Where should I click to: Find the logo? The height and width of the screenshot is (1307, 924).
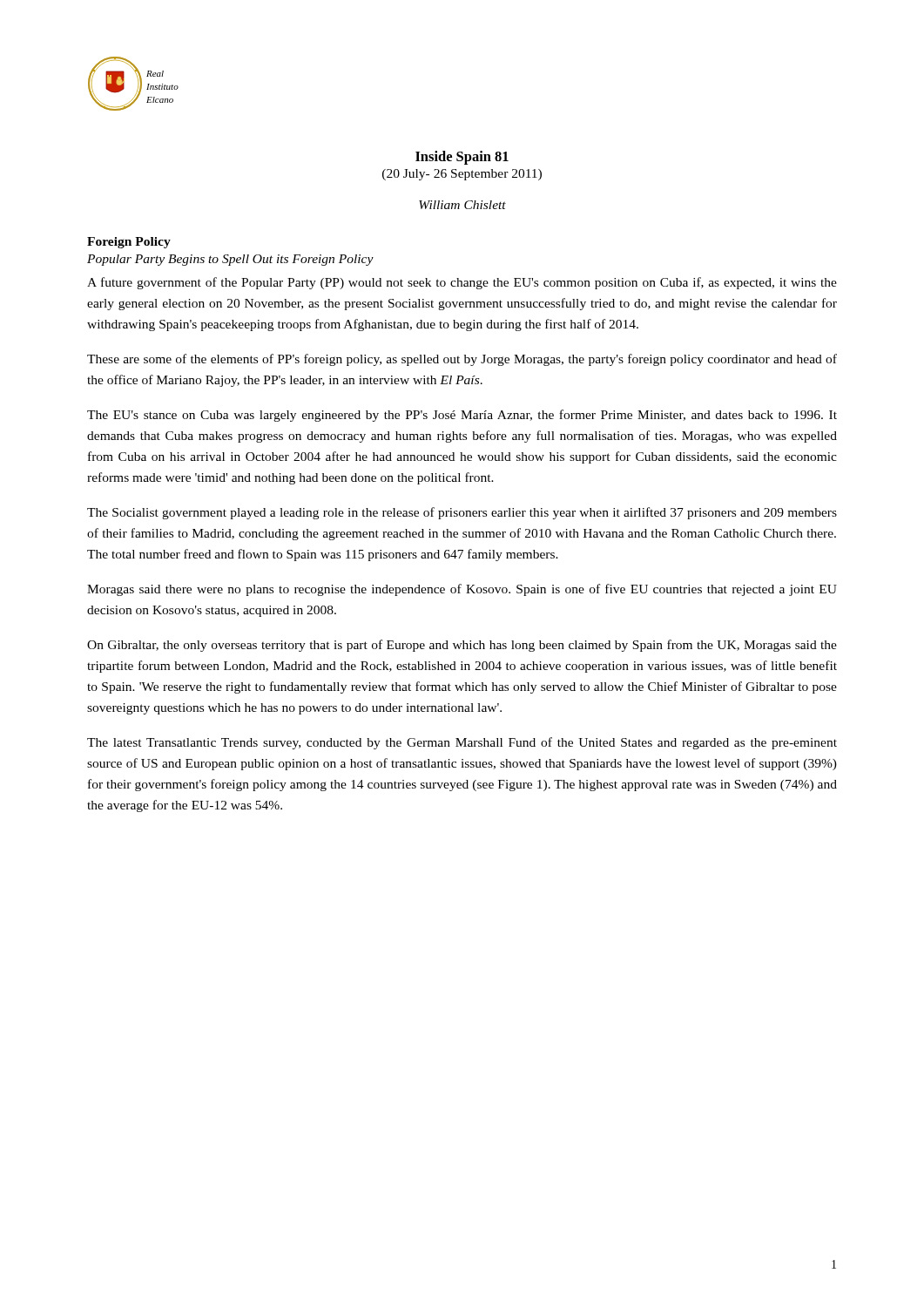tap(462, 87)
